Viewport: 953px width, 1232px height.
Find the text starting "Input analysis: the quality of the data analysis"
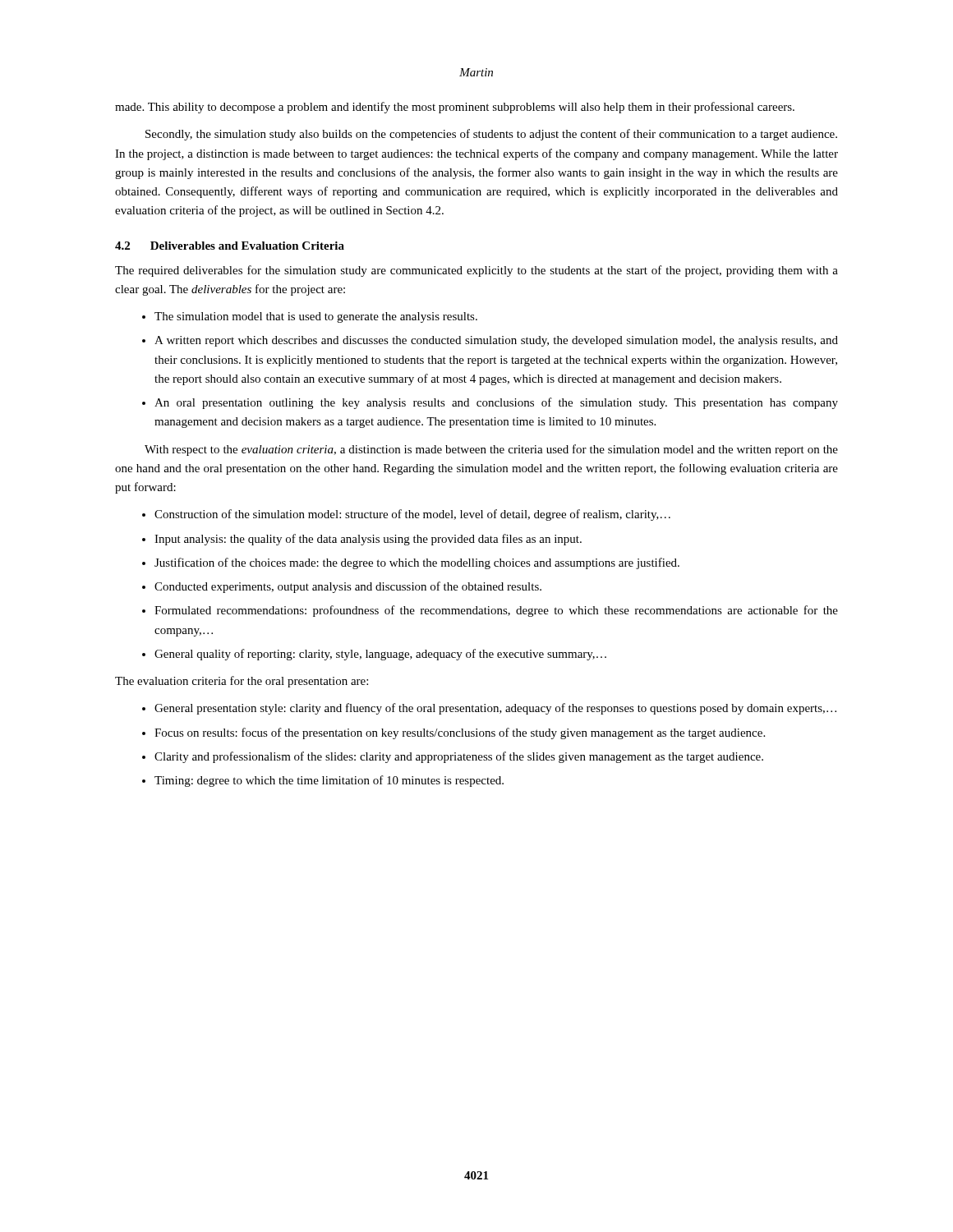(x=368, y=538)
